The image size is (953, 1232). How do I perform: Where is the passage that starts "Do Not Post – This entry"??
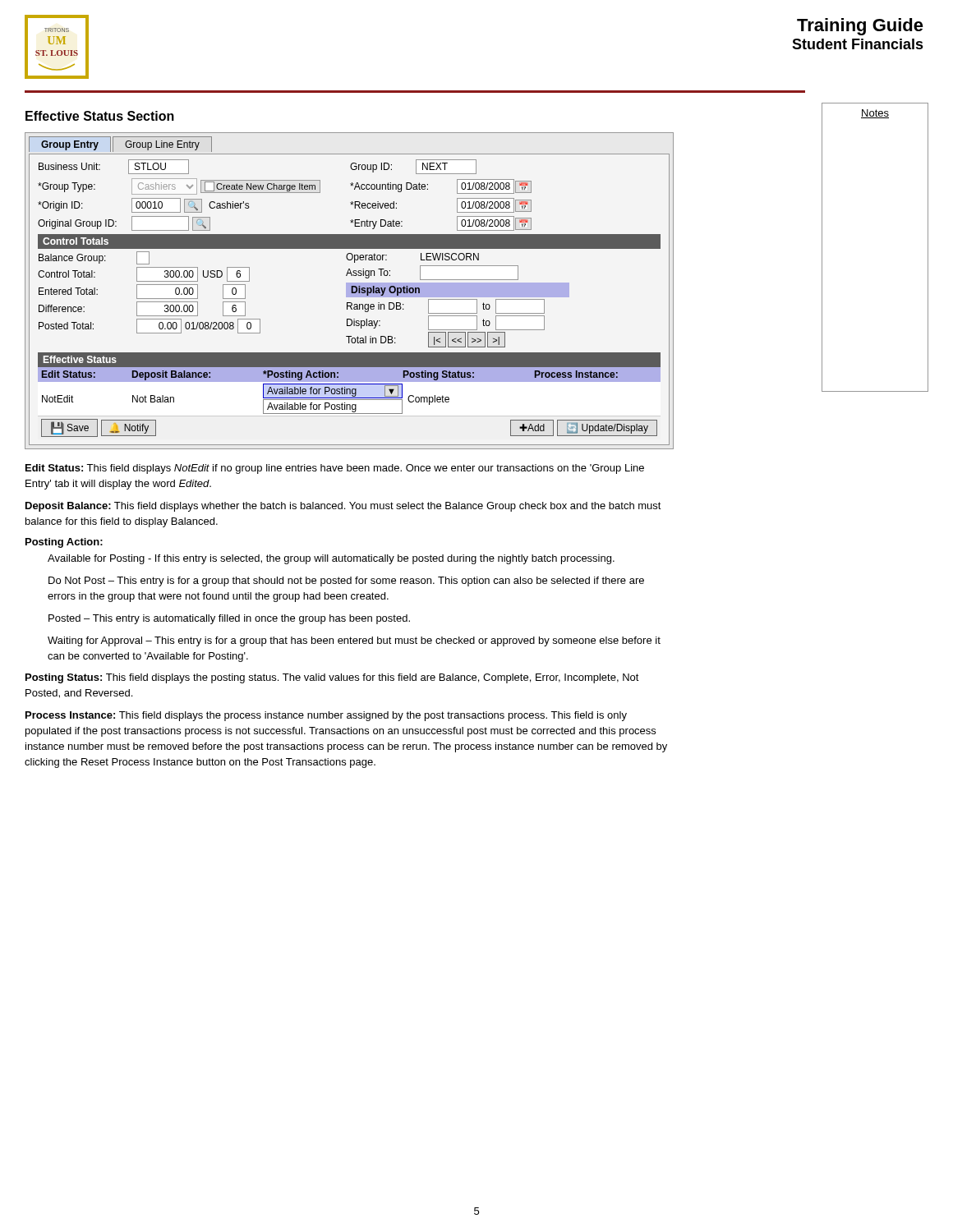(361, 589)
